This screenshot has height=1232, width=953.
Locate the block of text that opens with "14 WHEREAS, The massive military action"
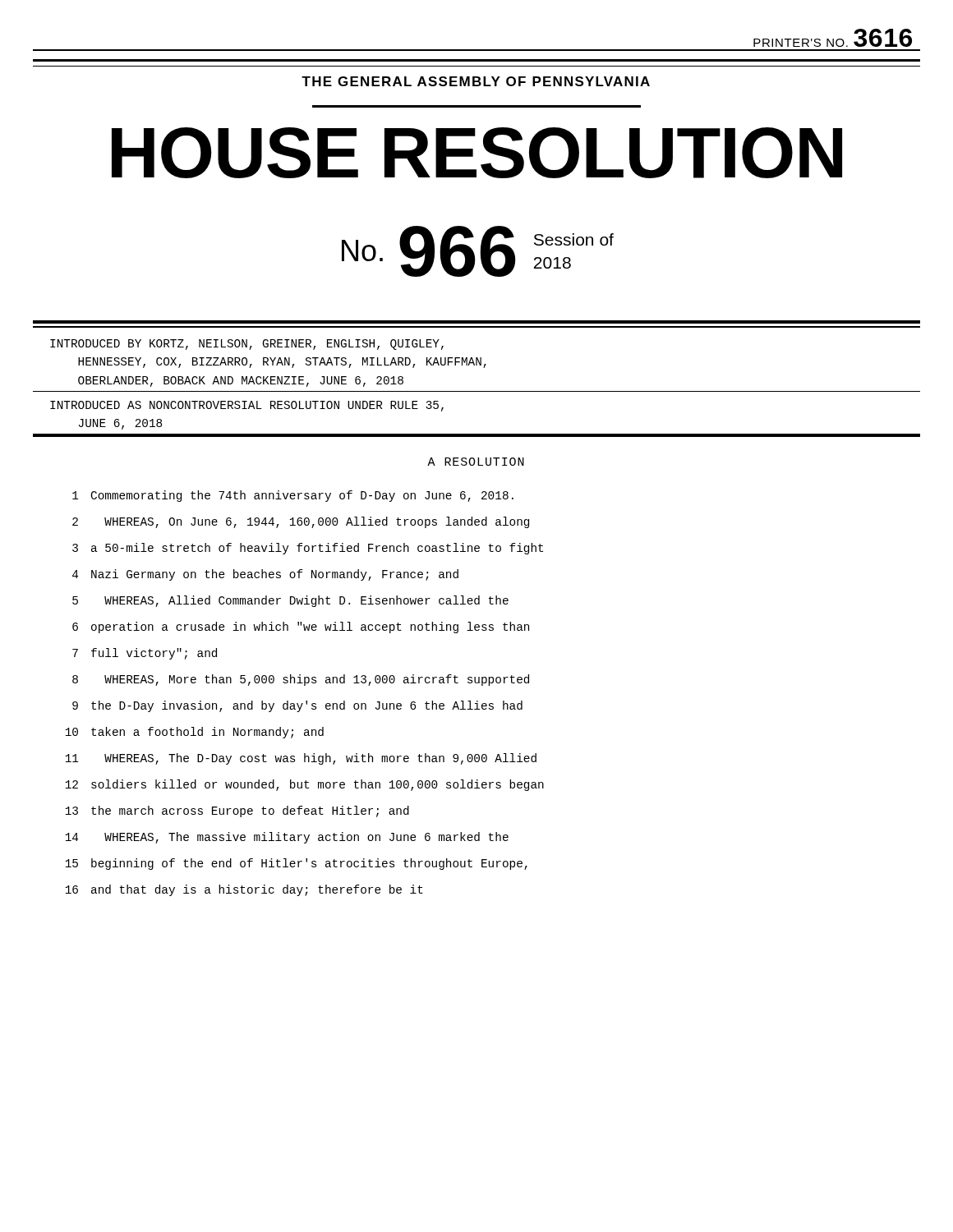tap(476, 838)
